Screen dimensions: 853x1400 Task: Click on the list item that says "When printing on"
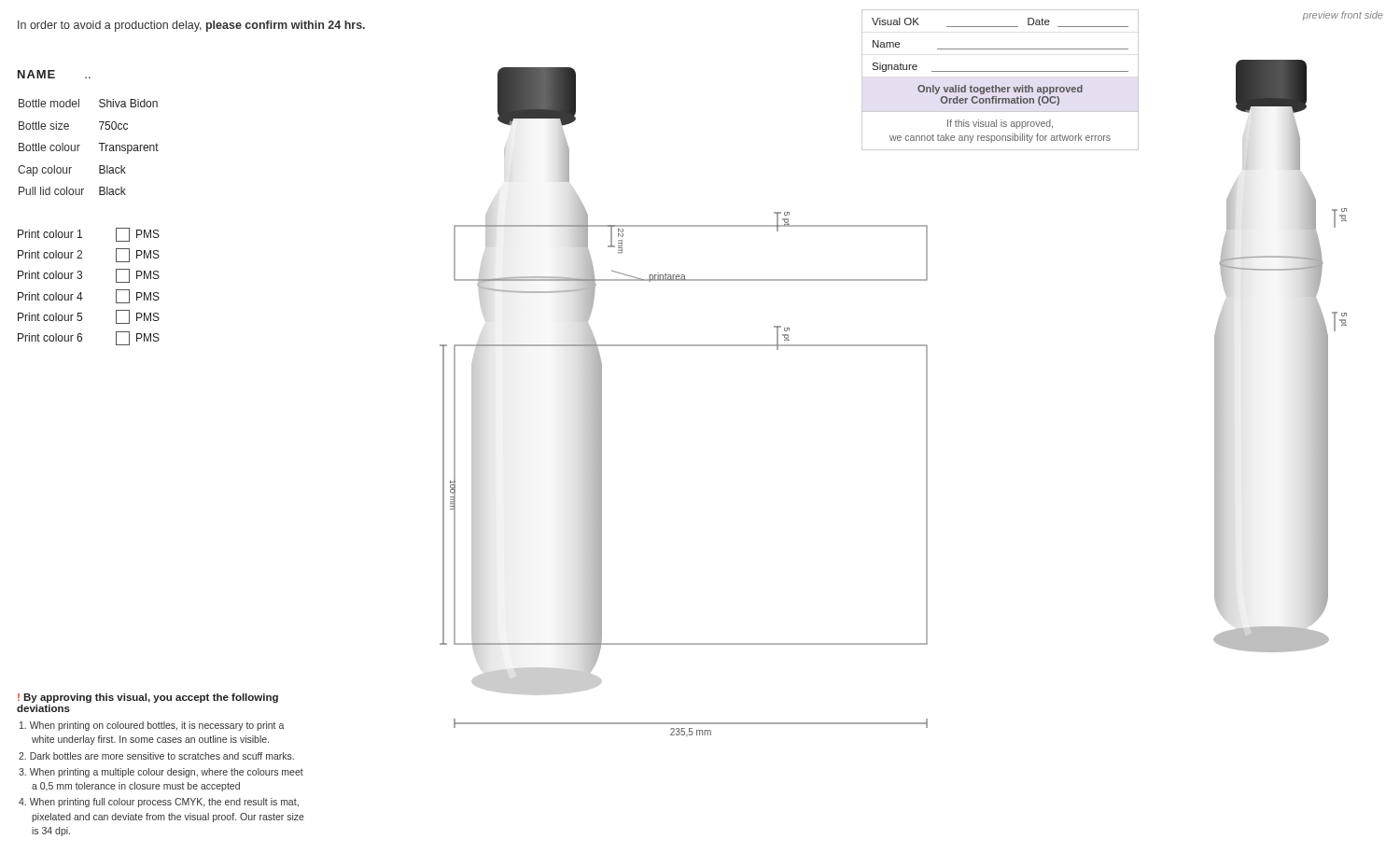coord(151,732)
